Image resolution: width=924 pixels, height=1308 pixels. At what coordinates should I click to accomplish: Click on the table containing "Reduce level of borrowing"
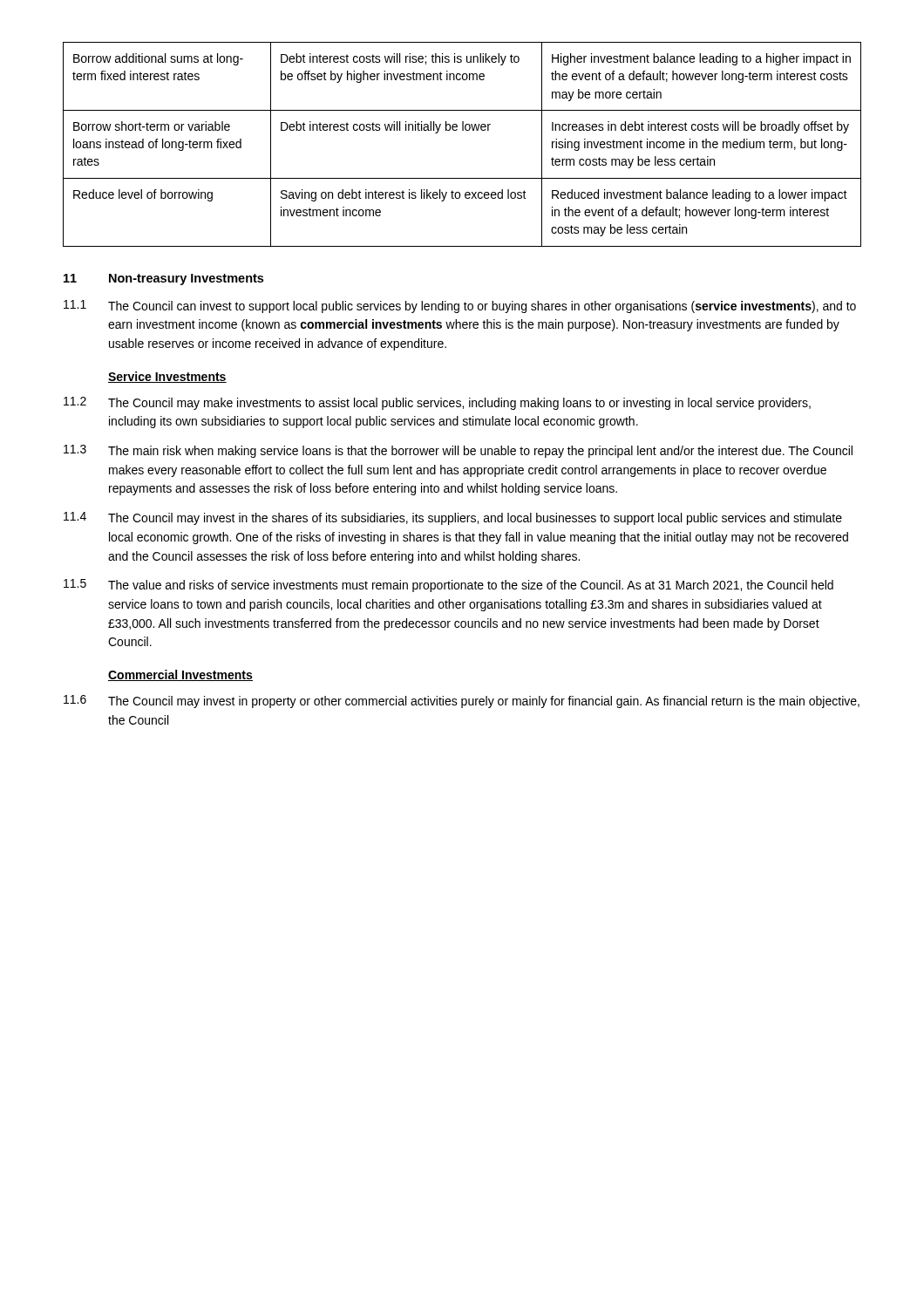click(x=462, y=144)
